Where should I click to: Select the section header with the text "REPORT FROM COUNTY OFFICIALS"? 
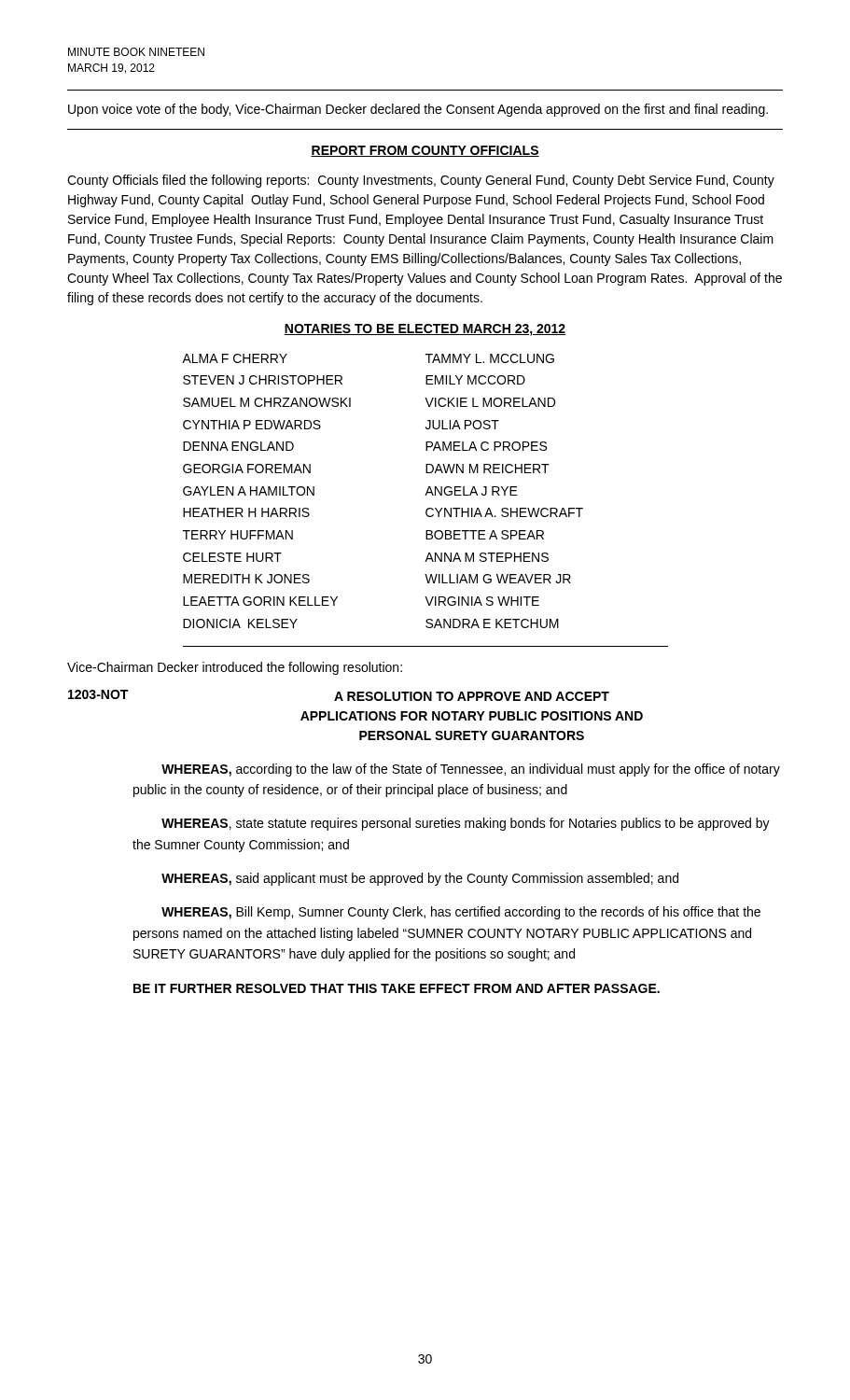(x=425, y=150)
